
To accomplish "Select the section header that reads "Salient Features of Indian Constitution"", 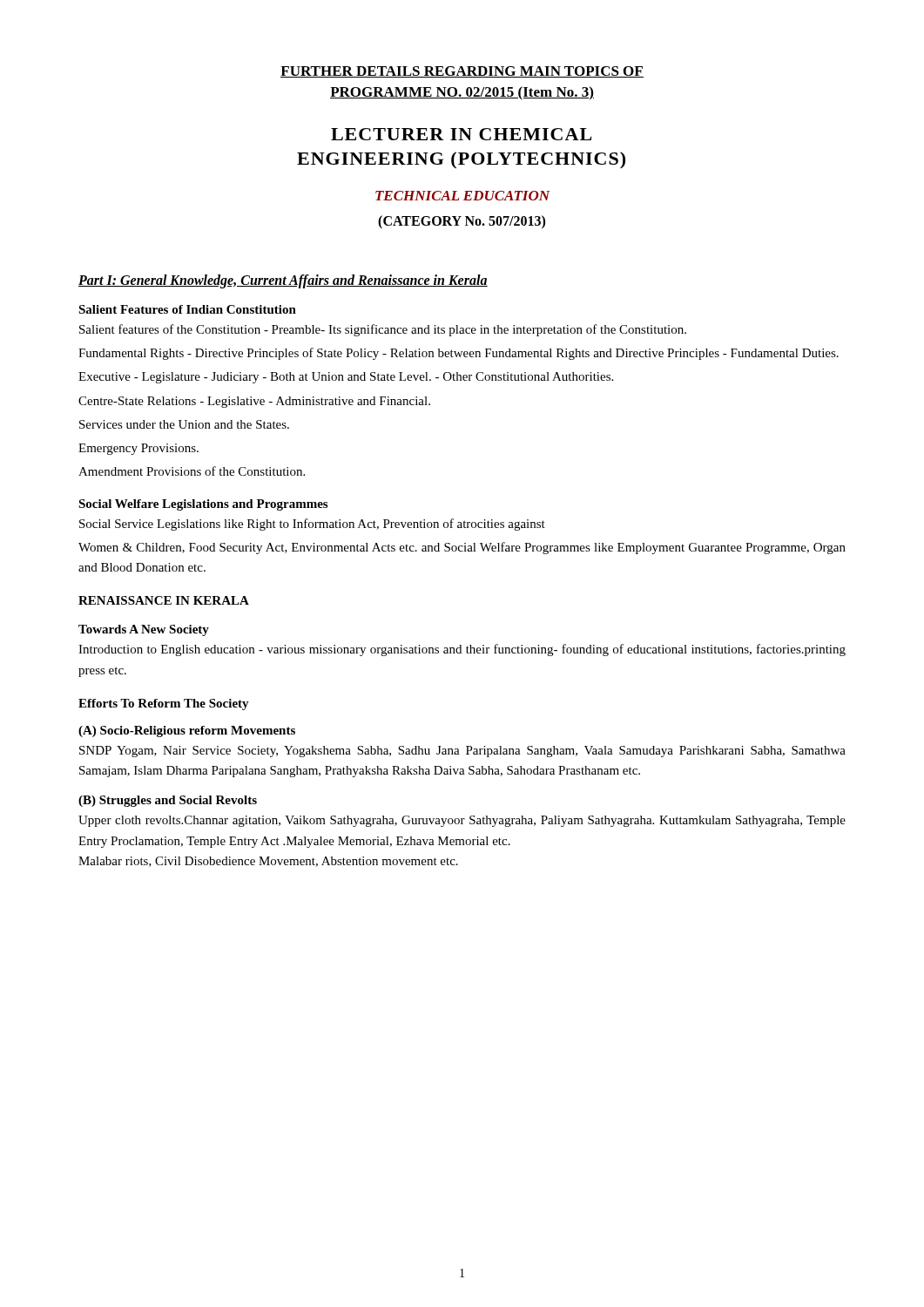I will pos(187,309).
